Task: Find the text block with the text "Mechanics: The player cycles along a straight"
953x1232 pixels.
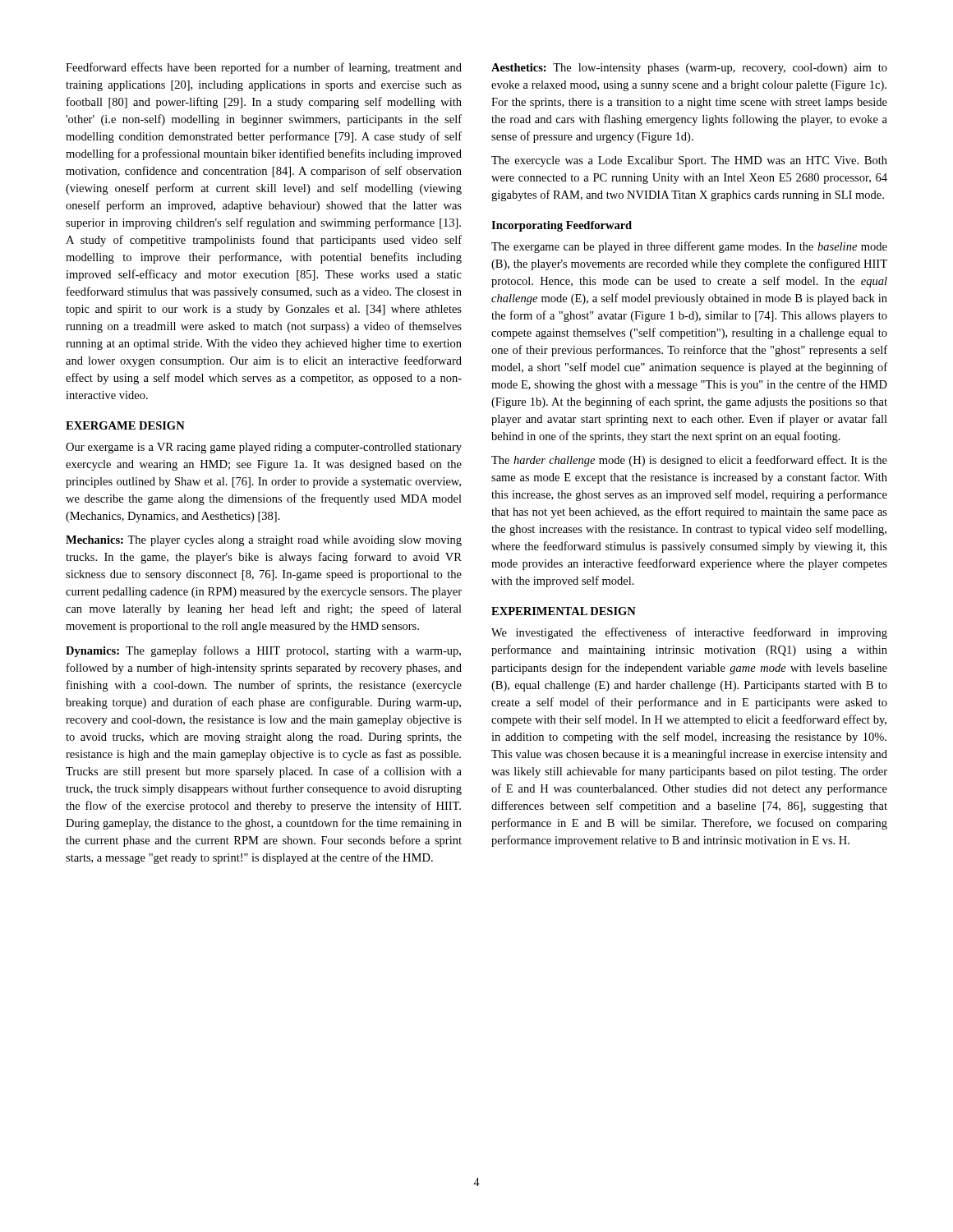Action: 264,584
